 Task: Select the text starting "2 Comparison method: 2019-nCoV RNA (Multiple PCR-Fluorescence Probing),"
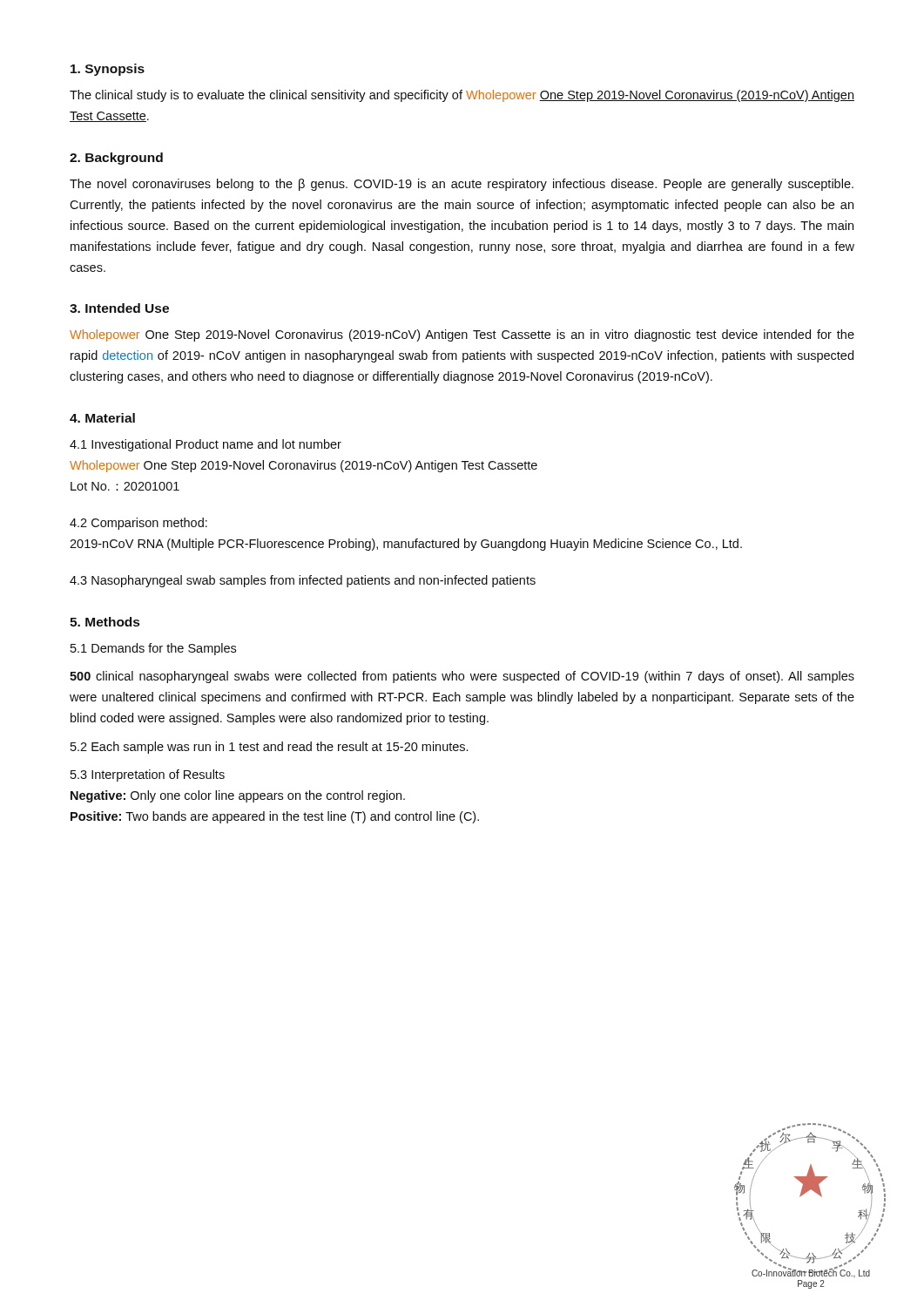click(406, 533)
